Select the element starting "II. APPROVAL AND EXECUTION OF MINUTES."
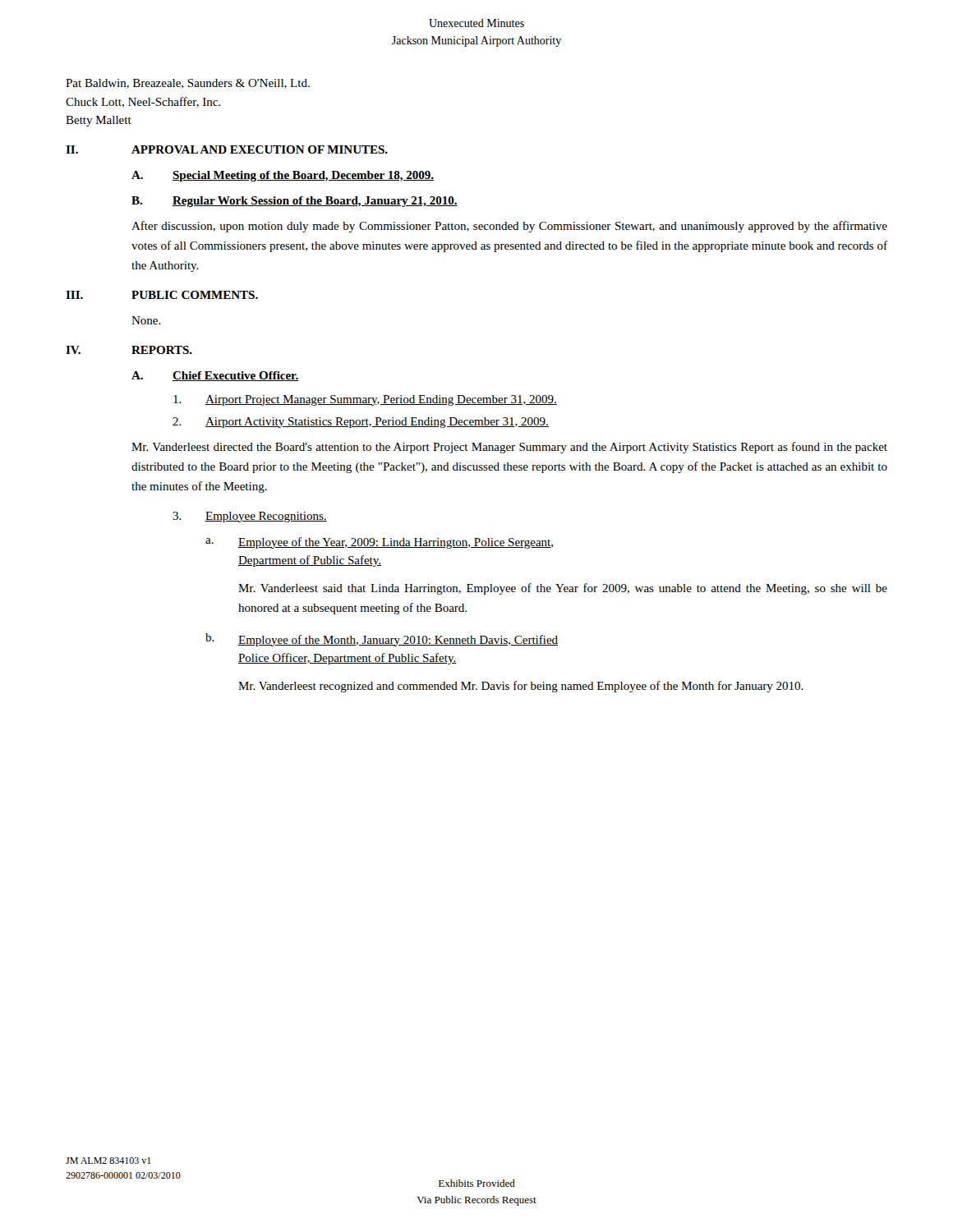 [x=227, y=150]
